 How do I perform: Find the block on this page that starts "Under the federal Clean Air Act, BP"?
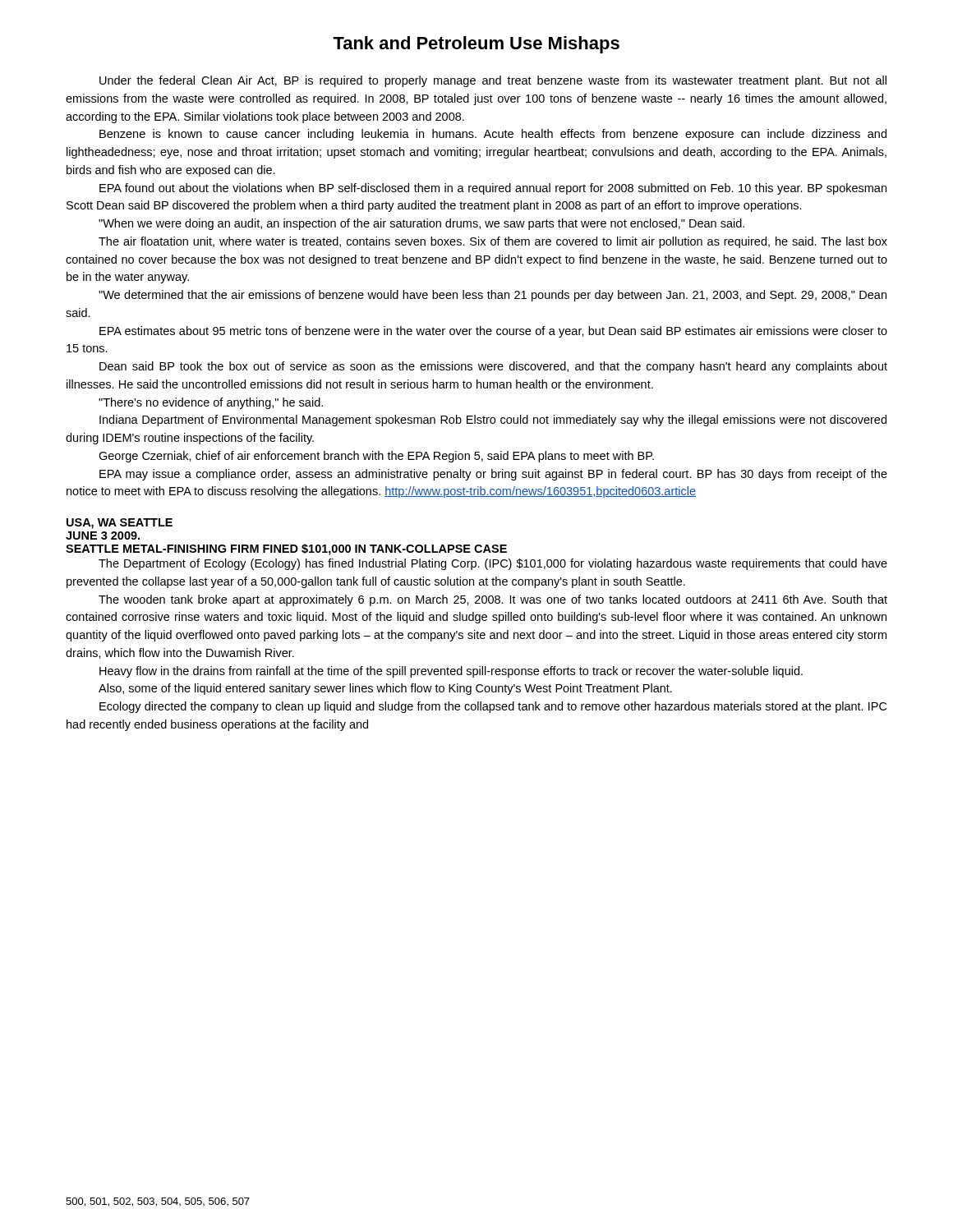(x=476, y=98)
